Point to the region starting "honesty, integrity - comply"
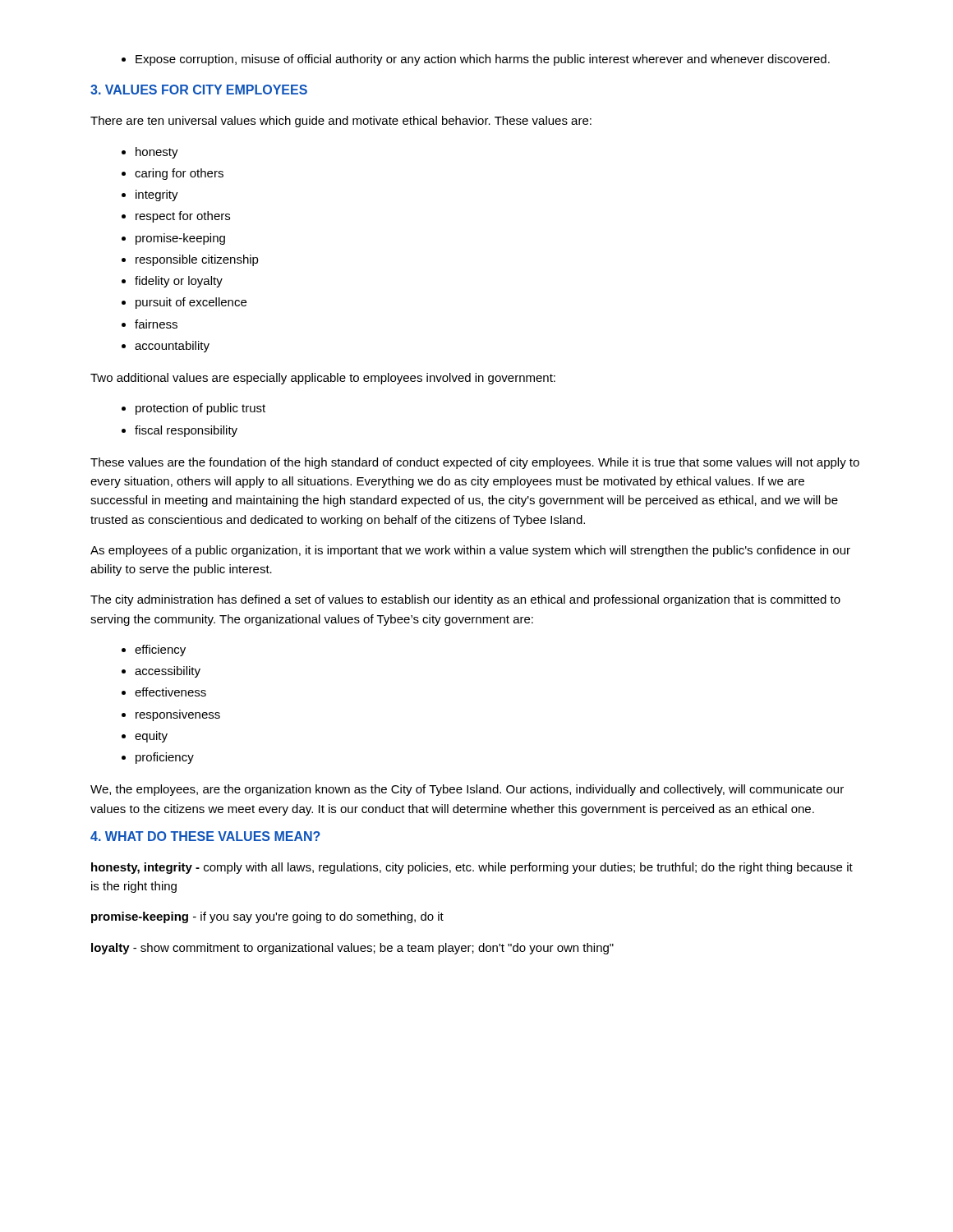Image resolution: width=953 pixels, height=1232 pixels. click(x=471, y=876)
